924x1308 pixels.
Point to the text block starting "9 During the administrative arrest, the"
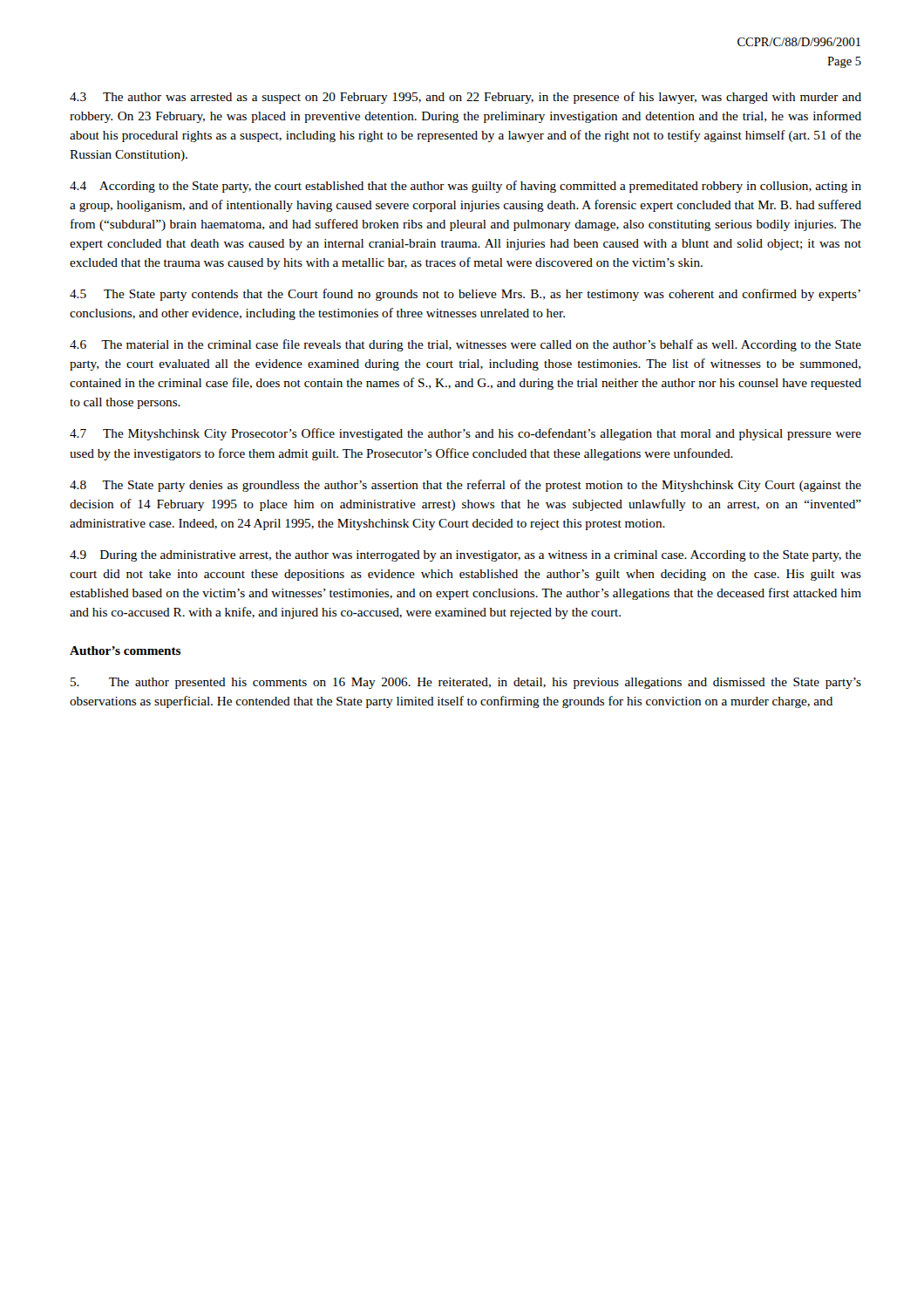[x=466, y=583]
